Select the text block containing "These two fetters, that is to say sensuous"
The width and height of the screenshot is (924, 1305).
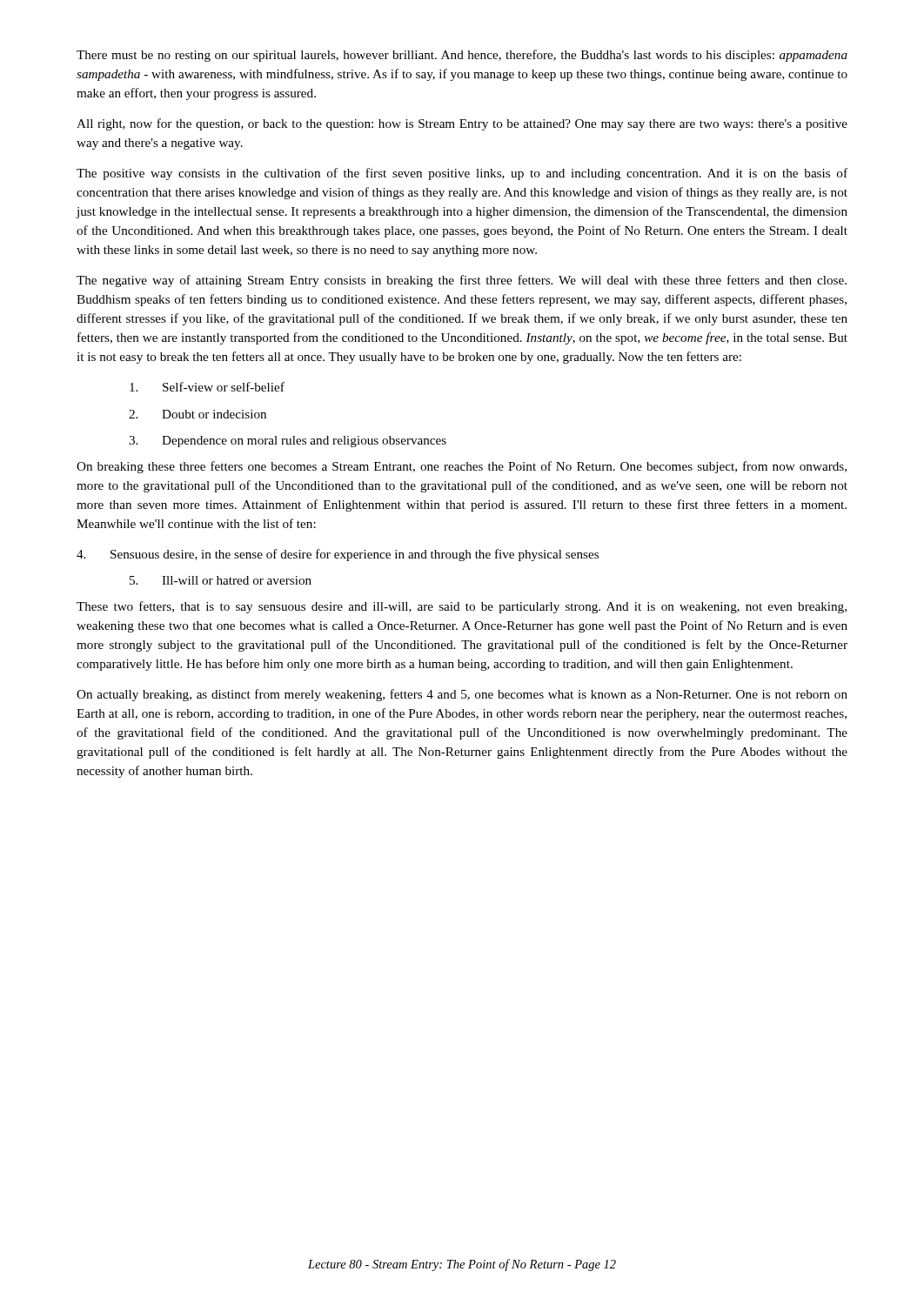(462, 634)
